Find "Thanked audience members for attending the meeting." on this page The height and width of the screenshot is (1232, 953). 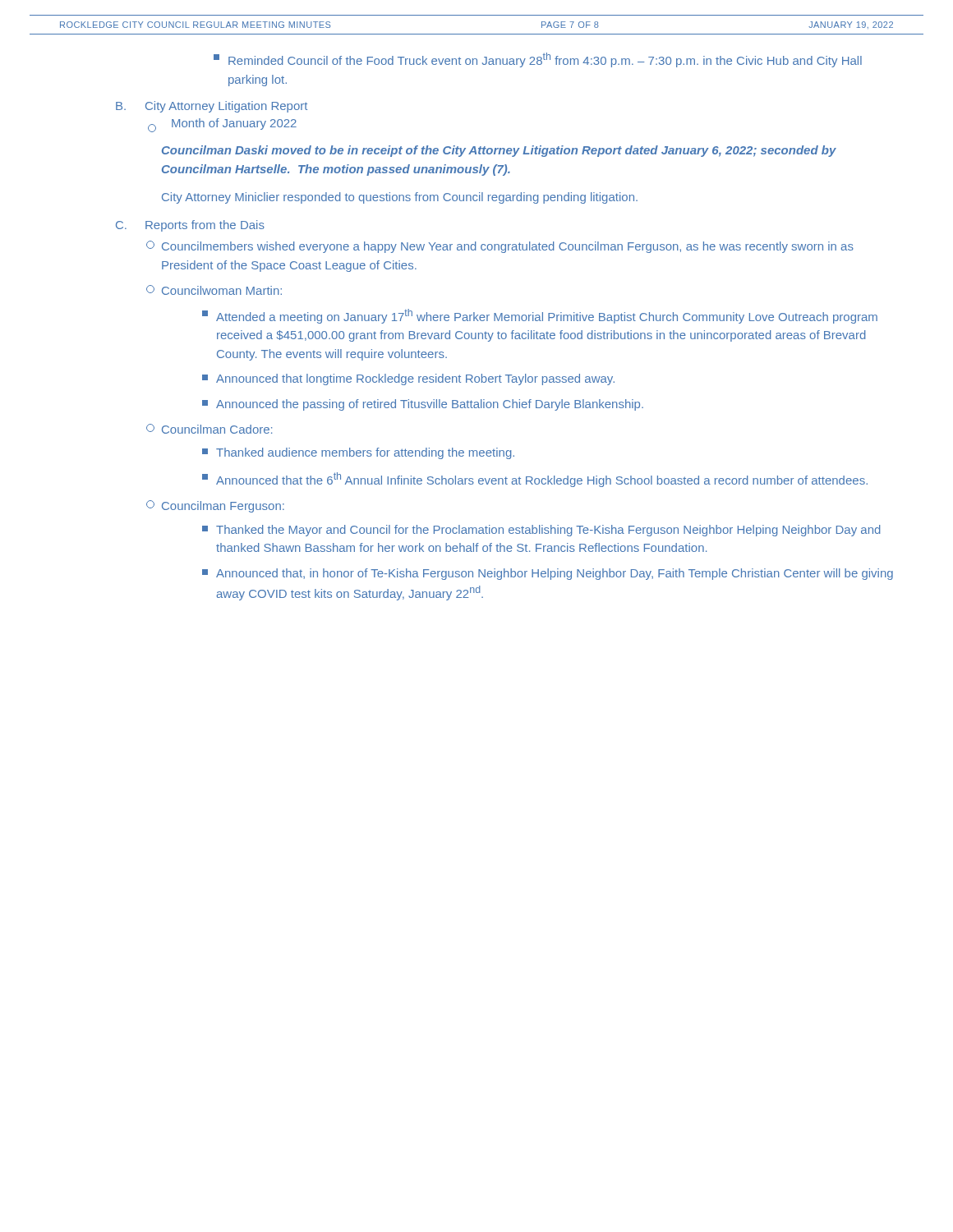[359, 453]
